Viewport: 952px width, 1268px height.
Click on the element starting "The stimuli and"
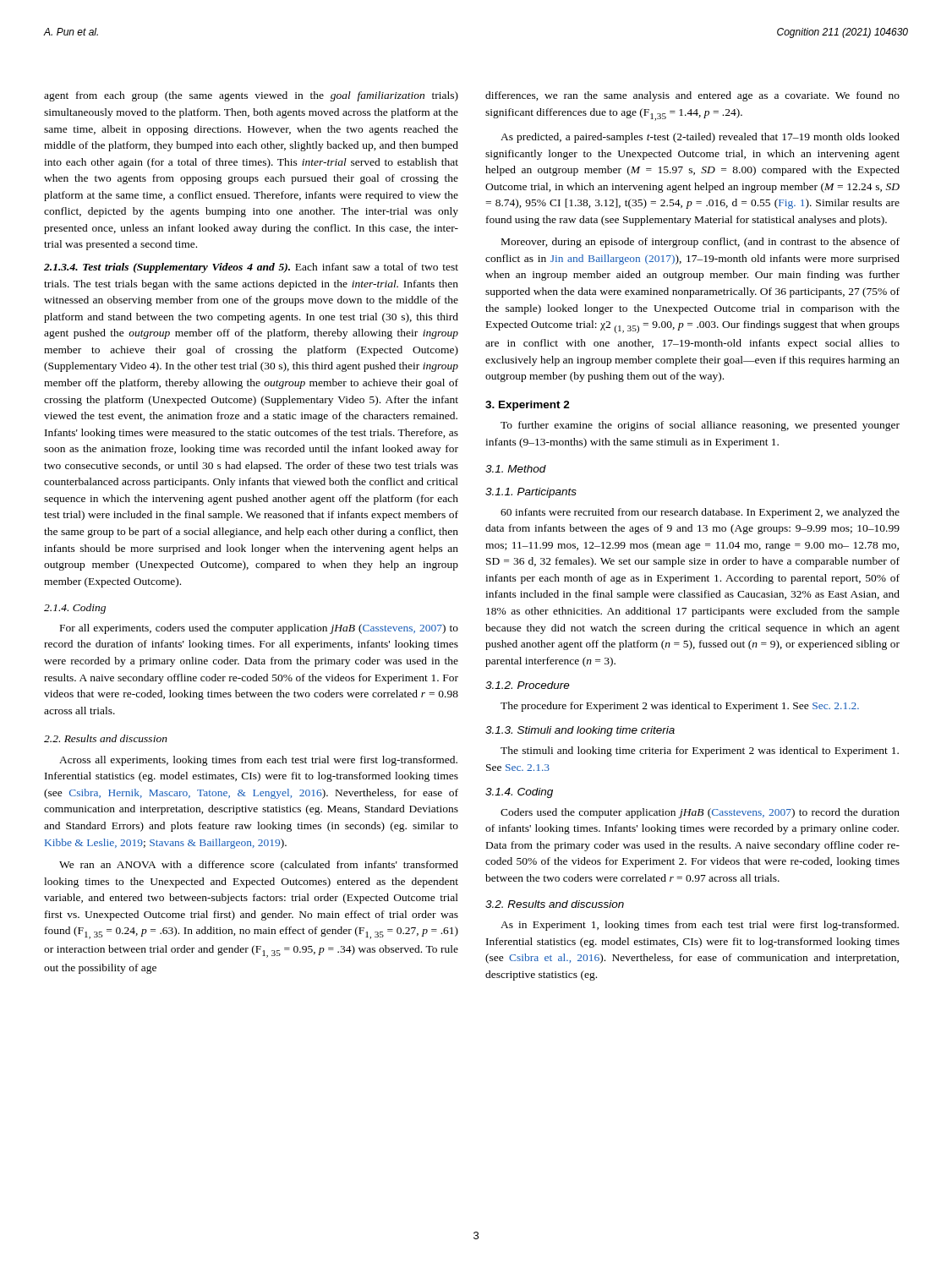pyautogui.click(x=692, y=758)
